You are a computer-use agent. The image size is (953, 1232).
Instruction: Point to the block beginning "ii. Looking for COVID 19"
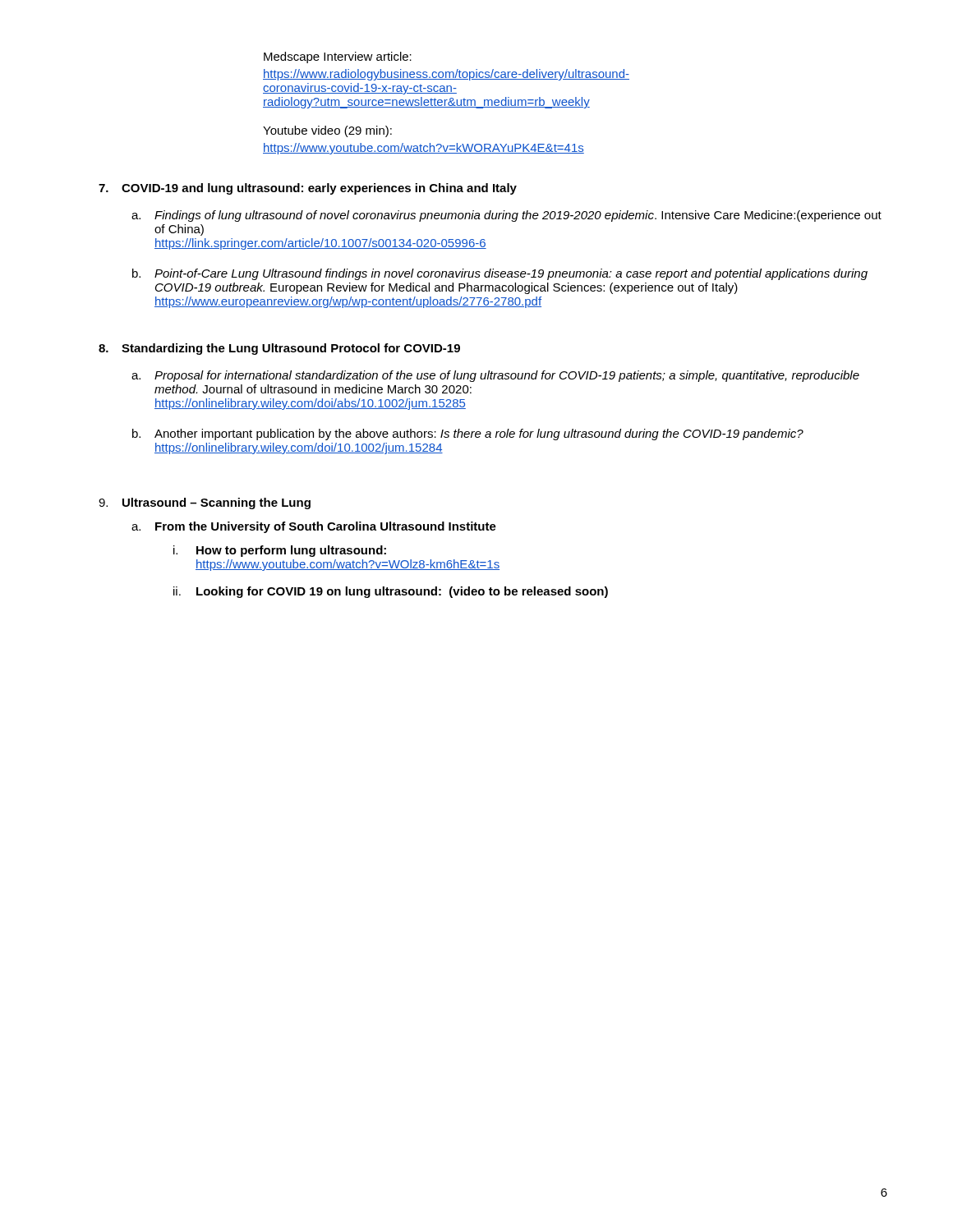(390, 591)
